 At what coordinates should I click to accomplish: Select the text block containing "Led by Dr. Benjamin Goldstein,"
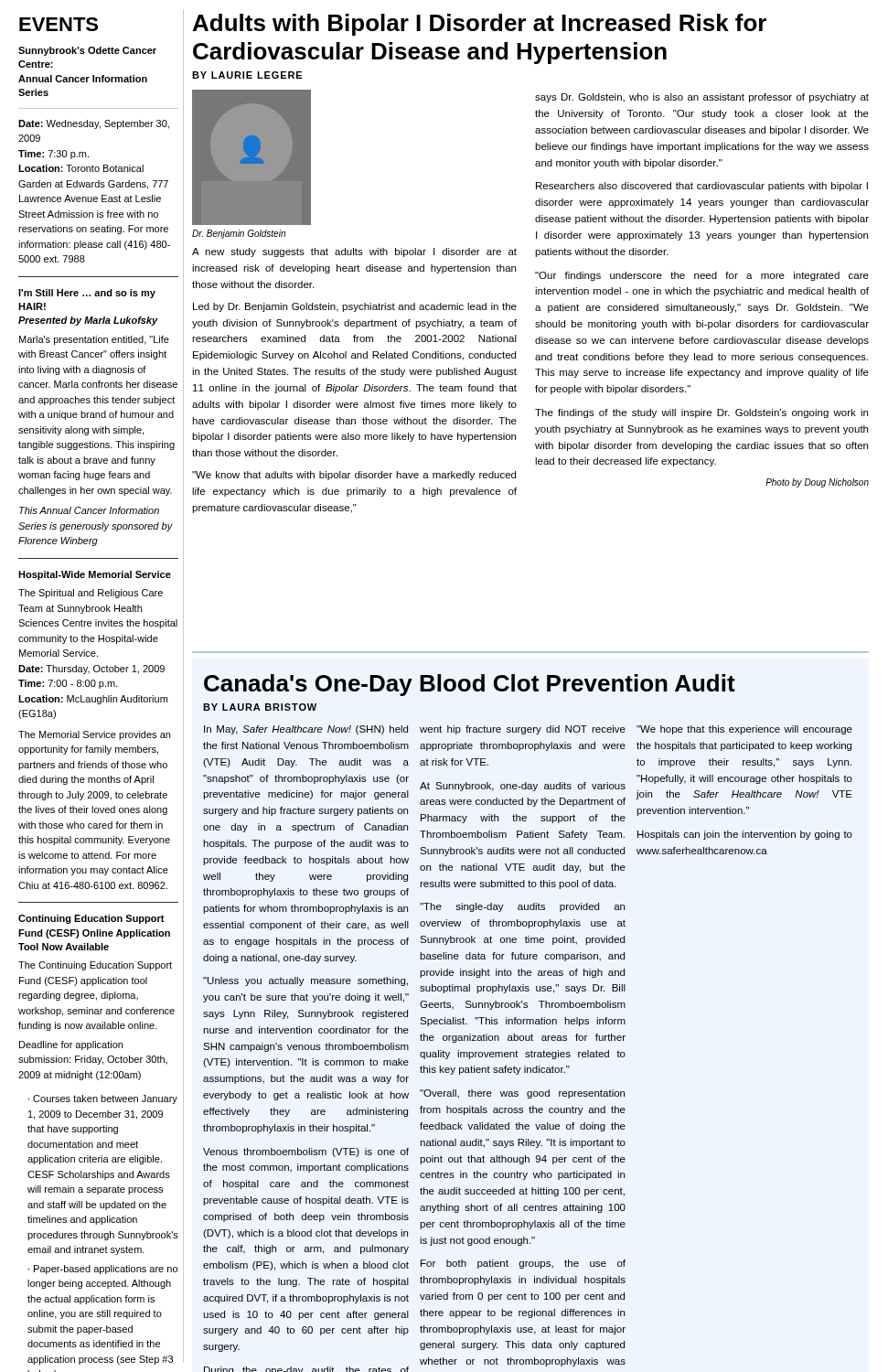point(354,380)
